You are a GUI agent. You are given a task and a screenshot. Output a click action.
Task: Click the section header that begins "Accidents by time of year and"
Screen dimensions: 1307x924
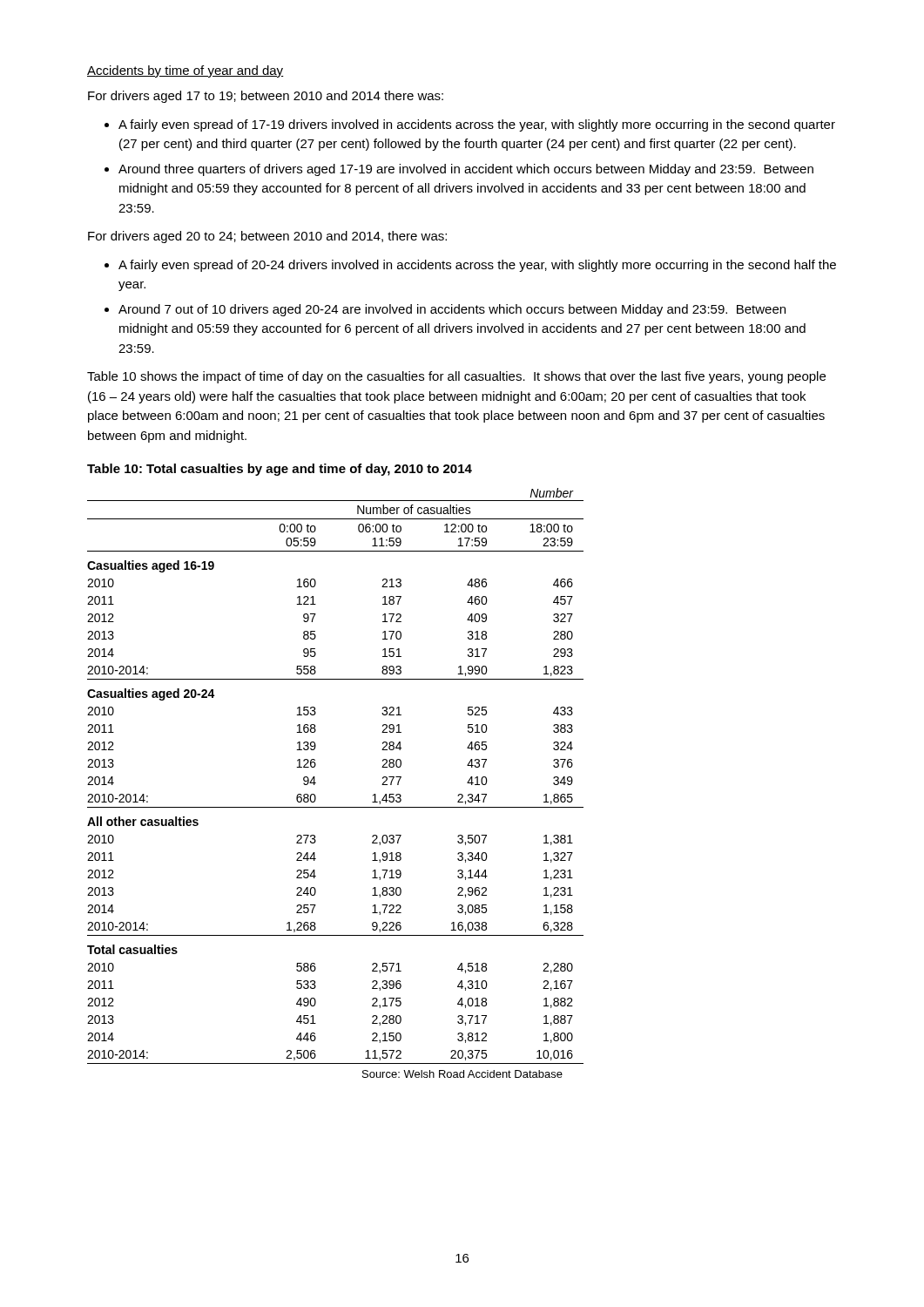185,70
